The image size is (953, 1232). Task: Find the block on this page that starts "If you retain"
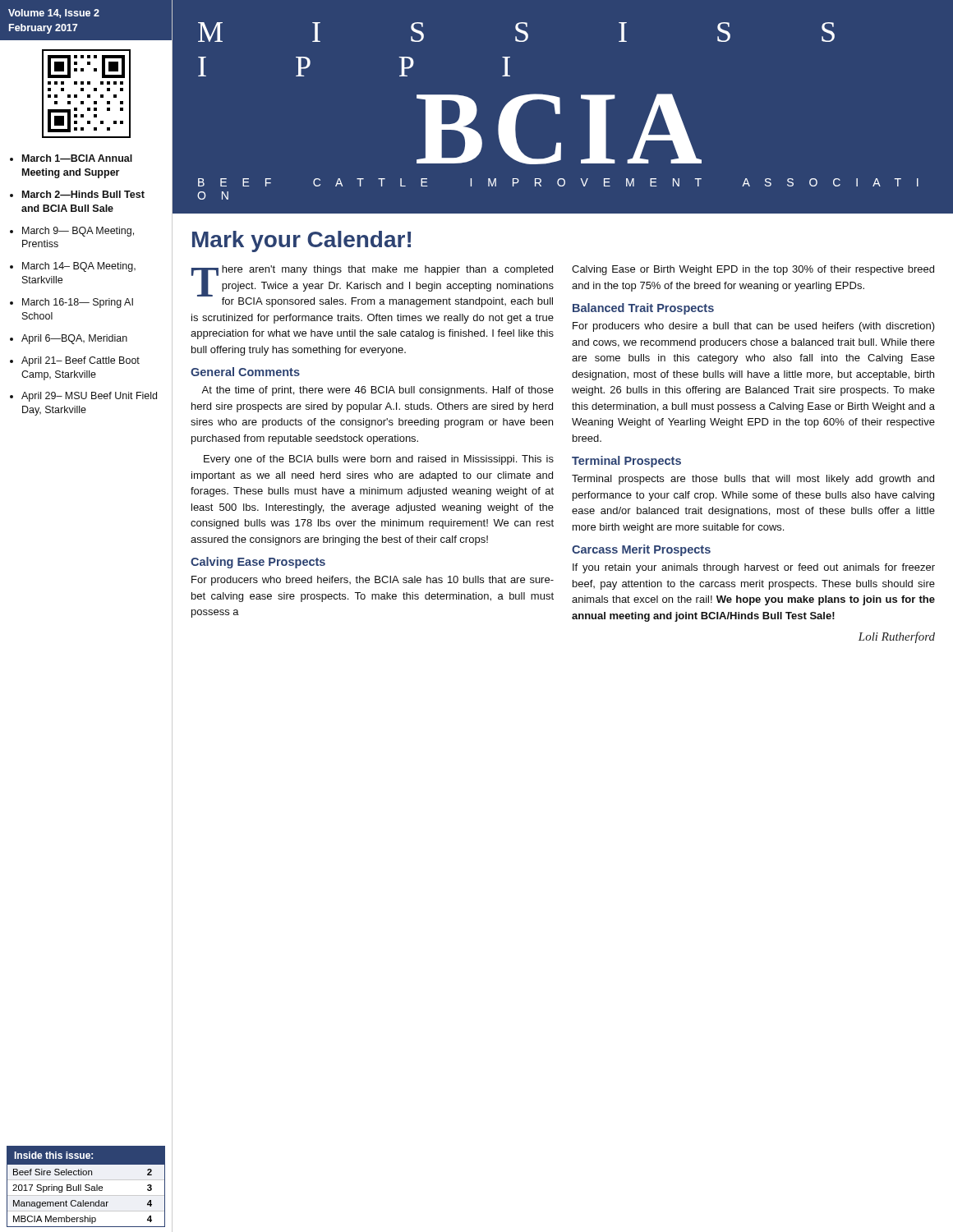753,591
